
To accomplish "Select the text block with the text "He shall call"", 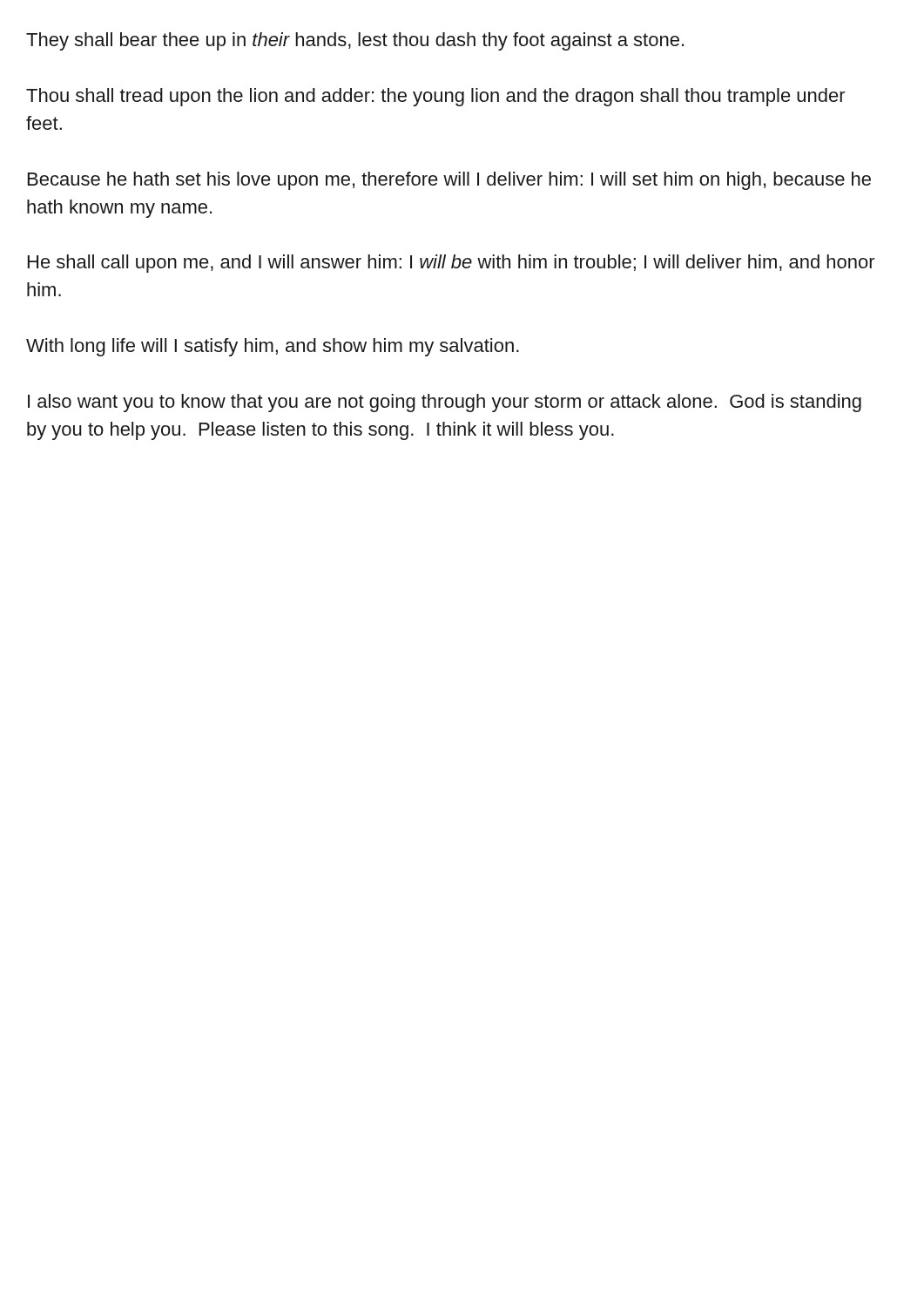I will (450, 276).
